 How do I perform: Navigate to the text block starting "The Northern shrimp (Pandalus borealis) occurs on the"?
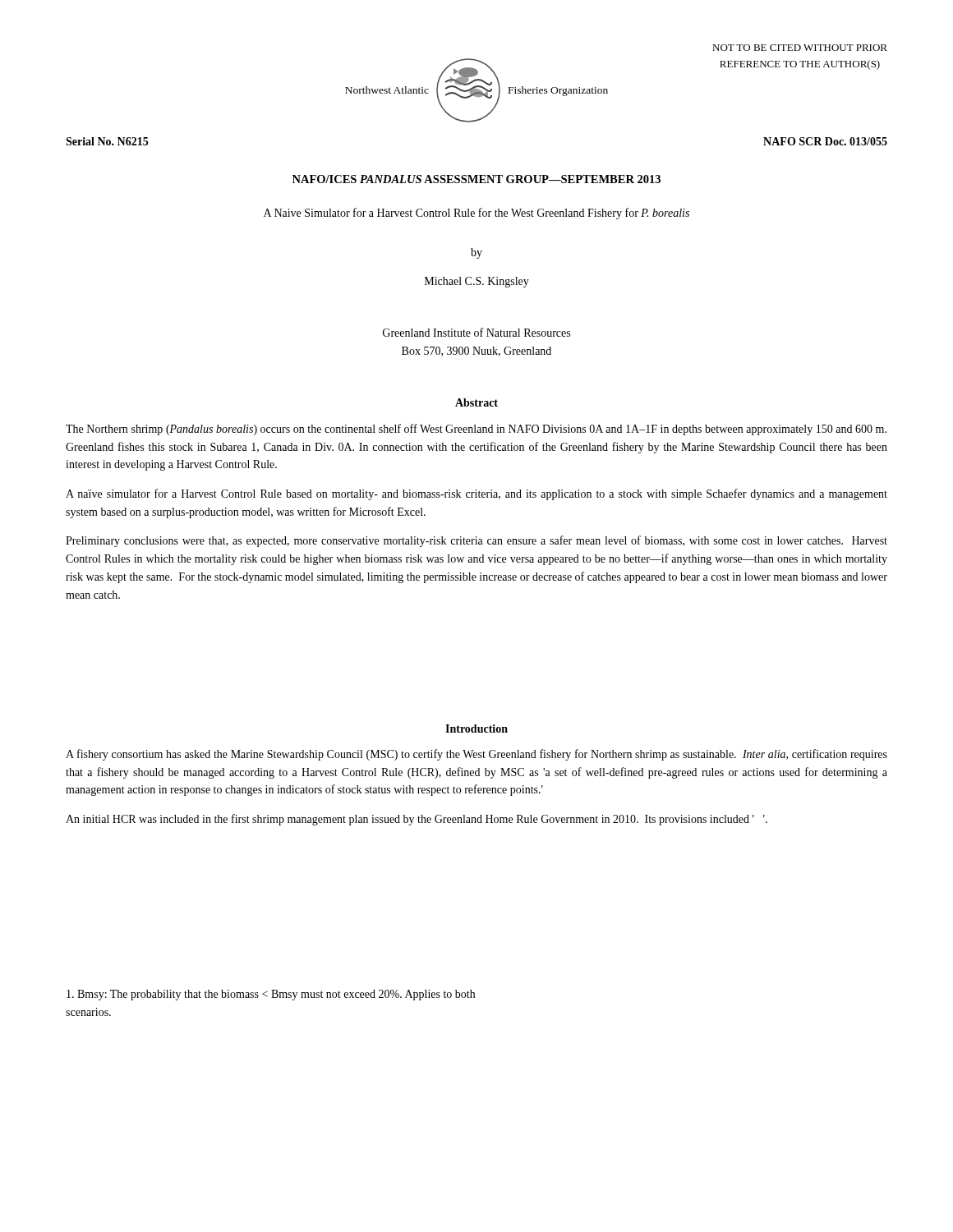[476, 430]
